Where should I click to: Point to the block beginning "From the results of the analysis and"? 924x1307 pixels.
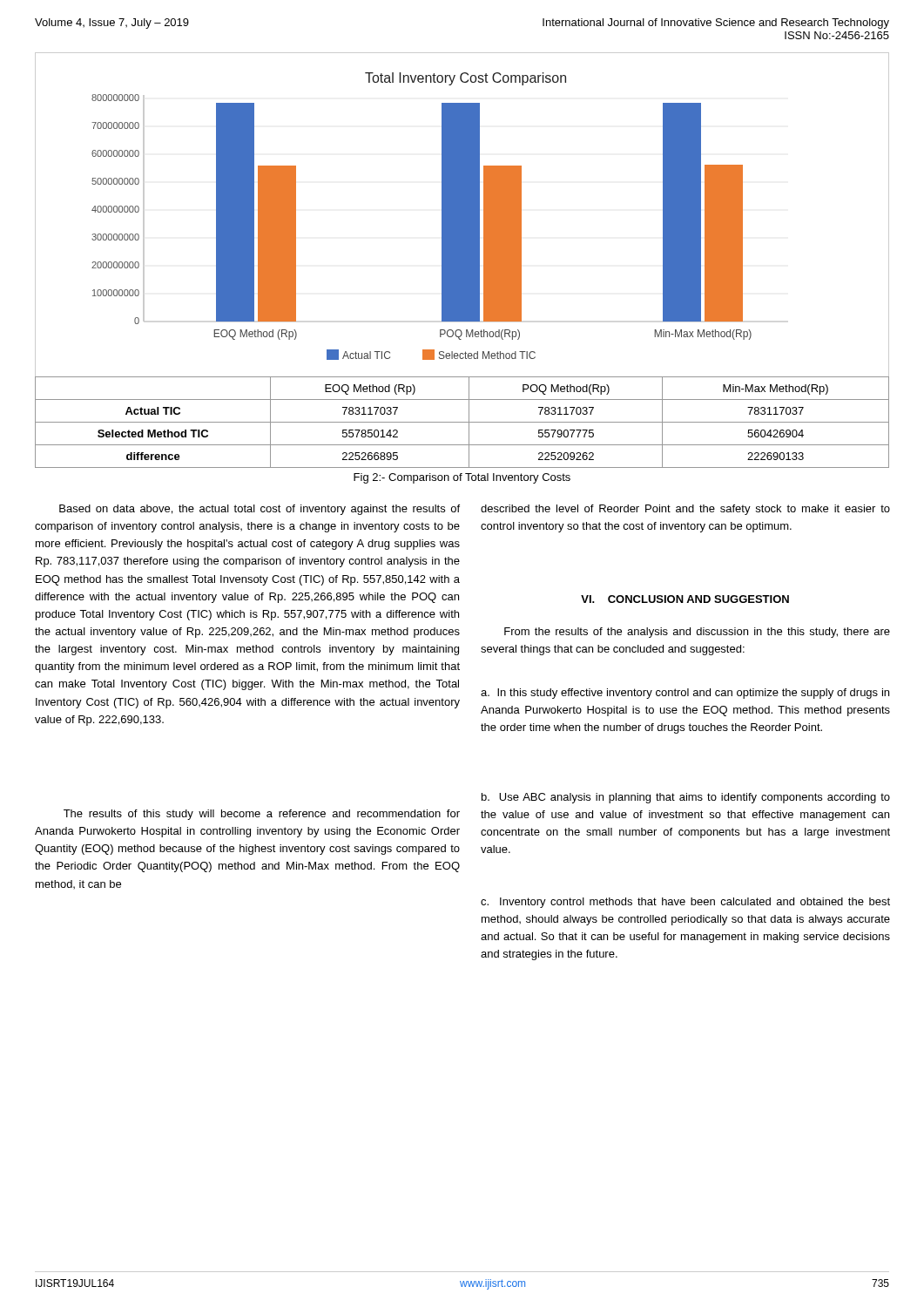pos(685,640)
